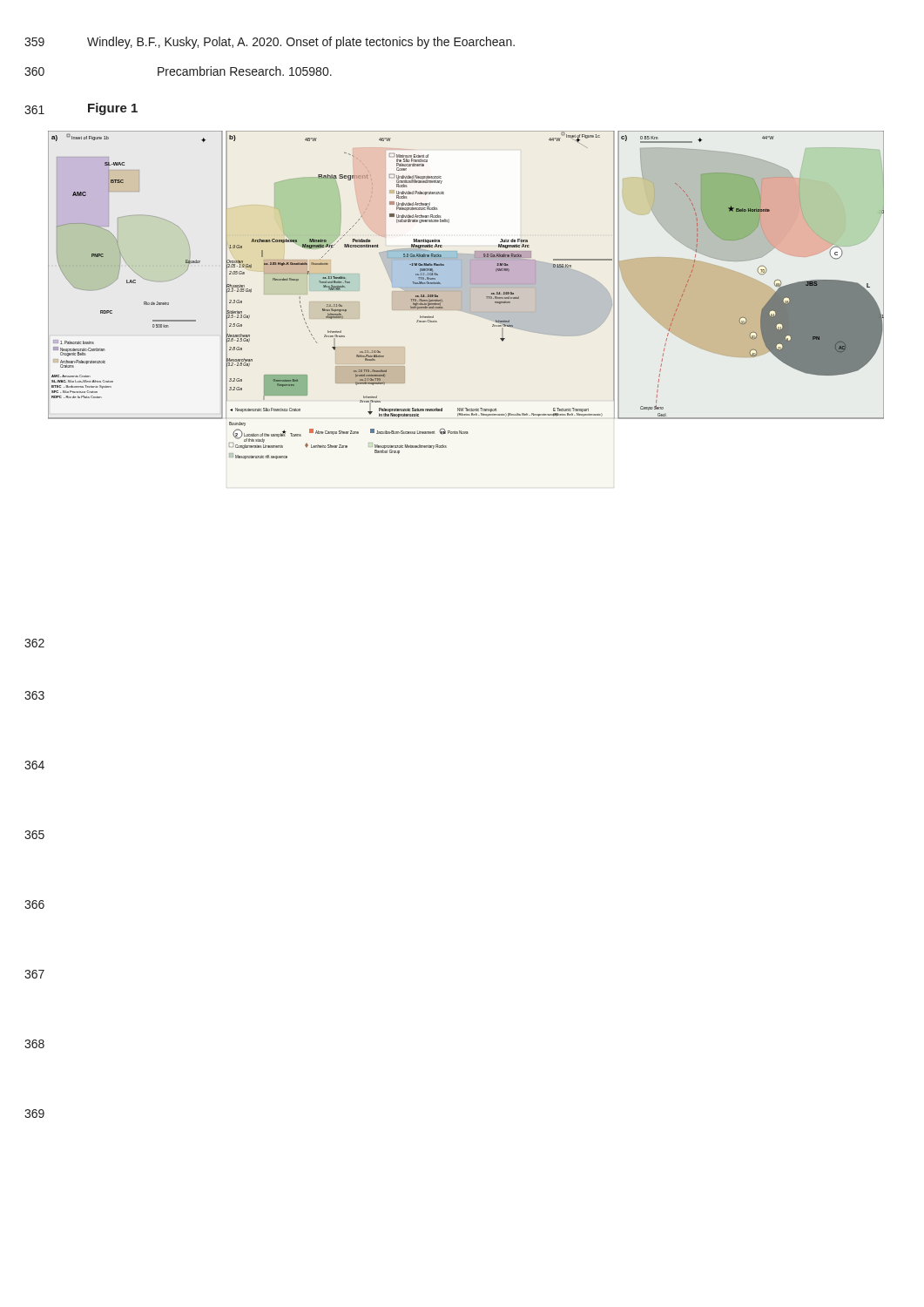Navigate to the text starting "Precambrian Research. 105980."
Viewport: 924px width, 1307px height.
[245, 71]
